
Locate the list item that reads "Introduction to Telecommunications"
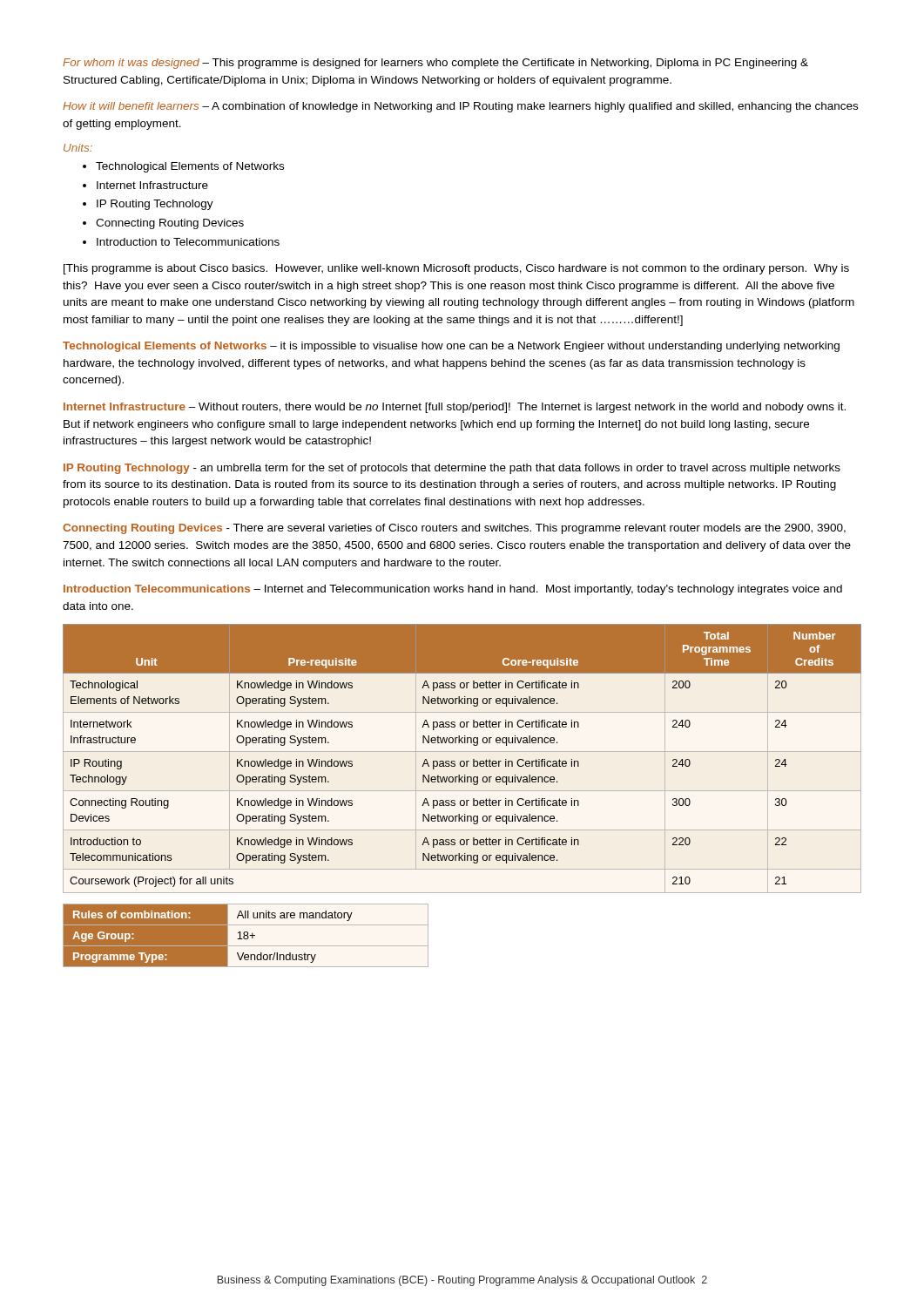click(188, 241)
